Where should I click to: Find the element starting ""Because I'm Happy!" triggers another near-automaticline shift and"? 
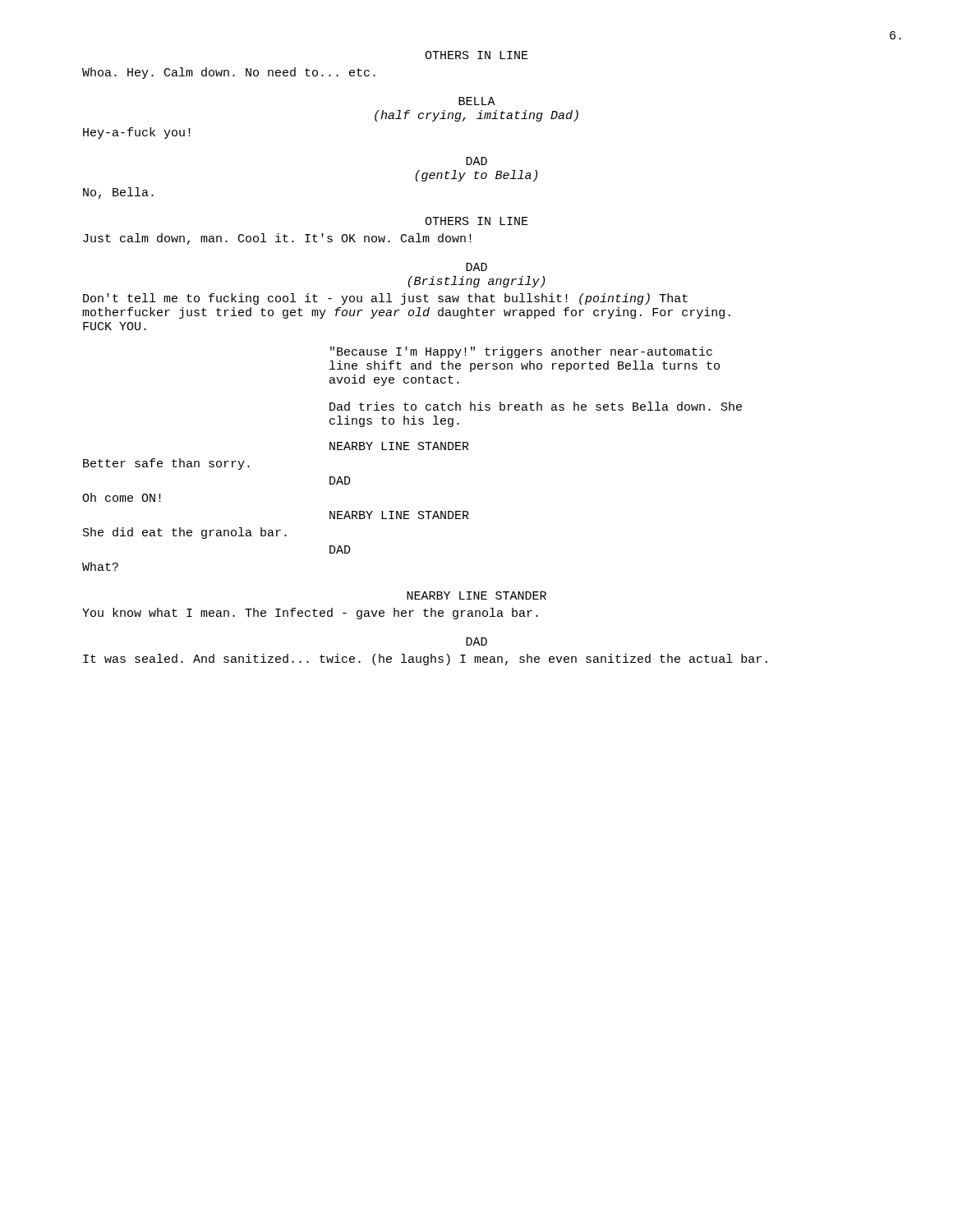pyautogui.click(x=525, y=367)
